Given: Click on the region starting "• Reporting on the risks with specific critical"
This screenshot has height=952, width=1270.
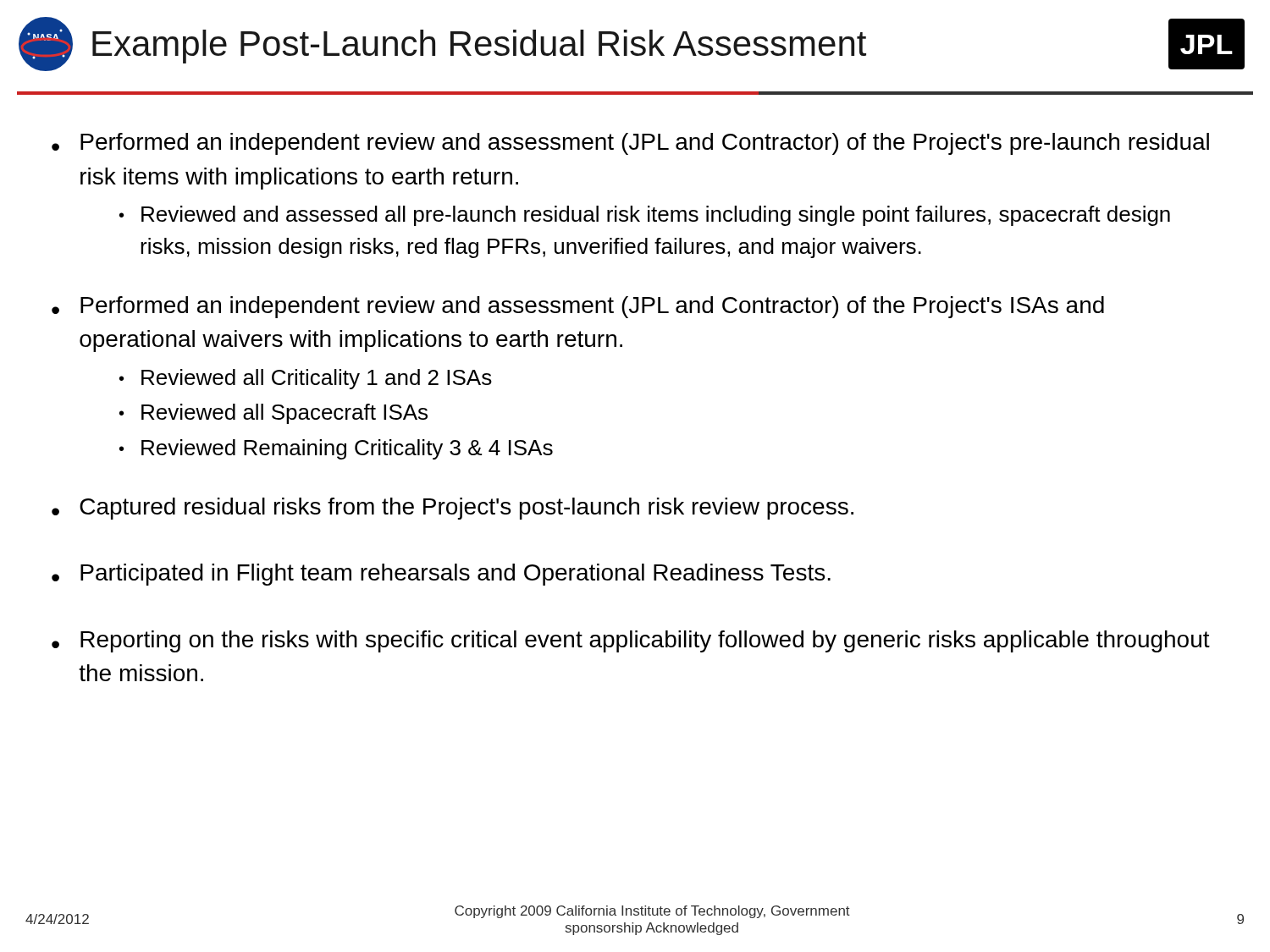Looking at the screenshot, I should coord(635,657).
